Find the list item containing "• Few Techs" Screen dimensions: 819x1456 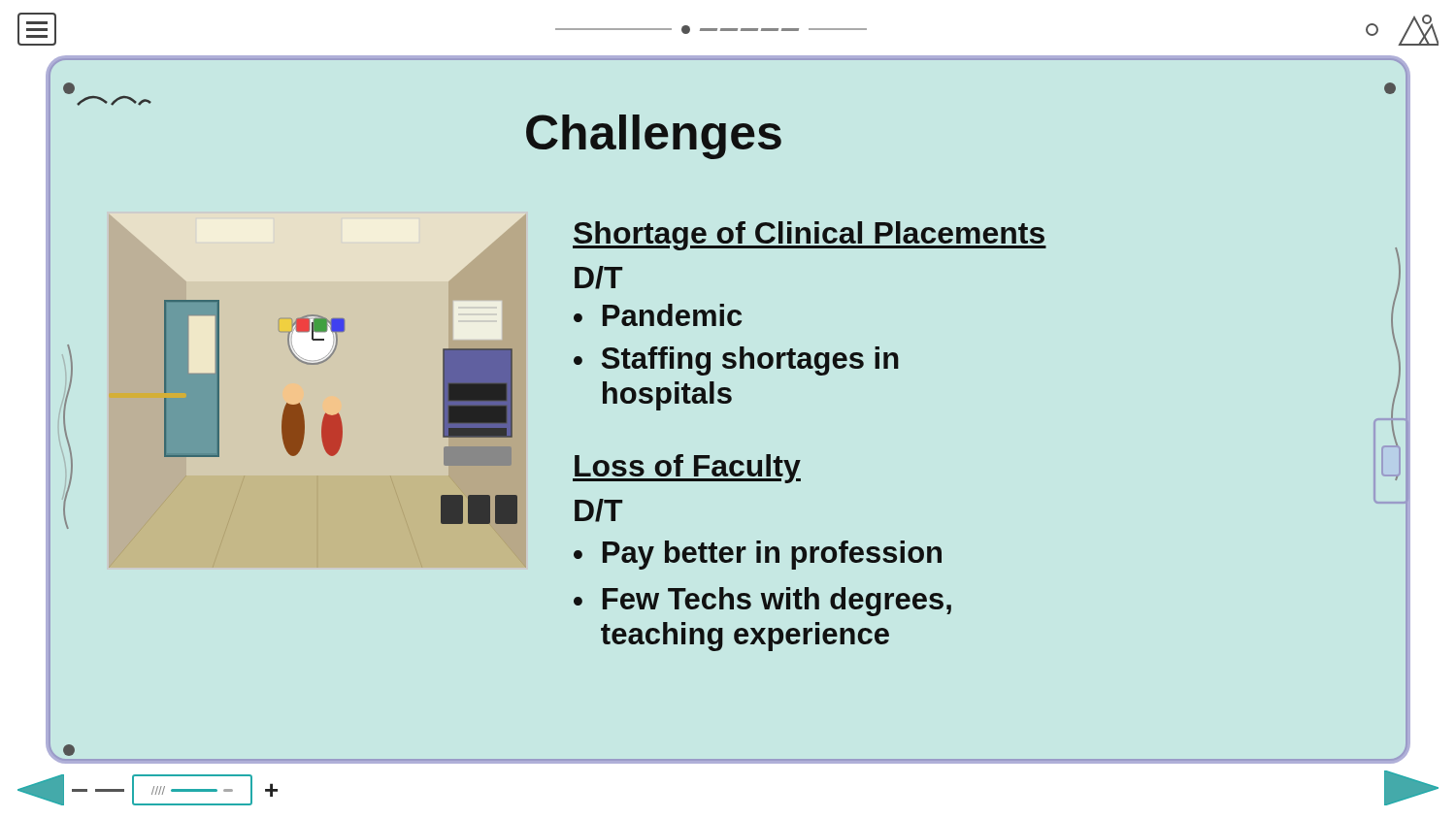point(763,617)
